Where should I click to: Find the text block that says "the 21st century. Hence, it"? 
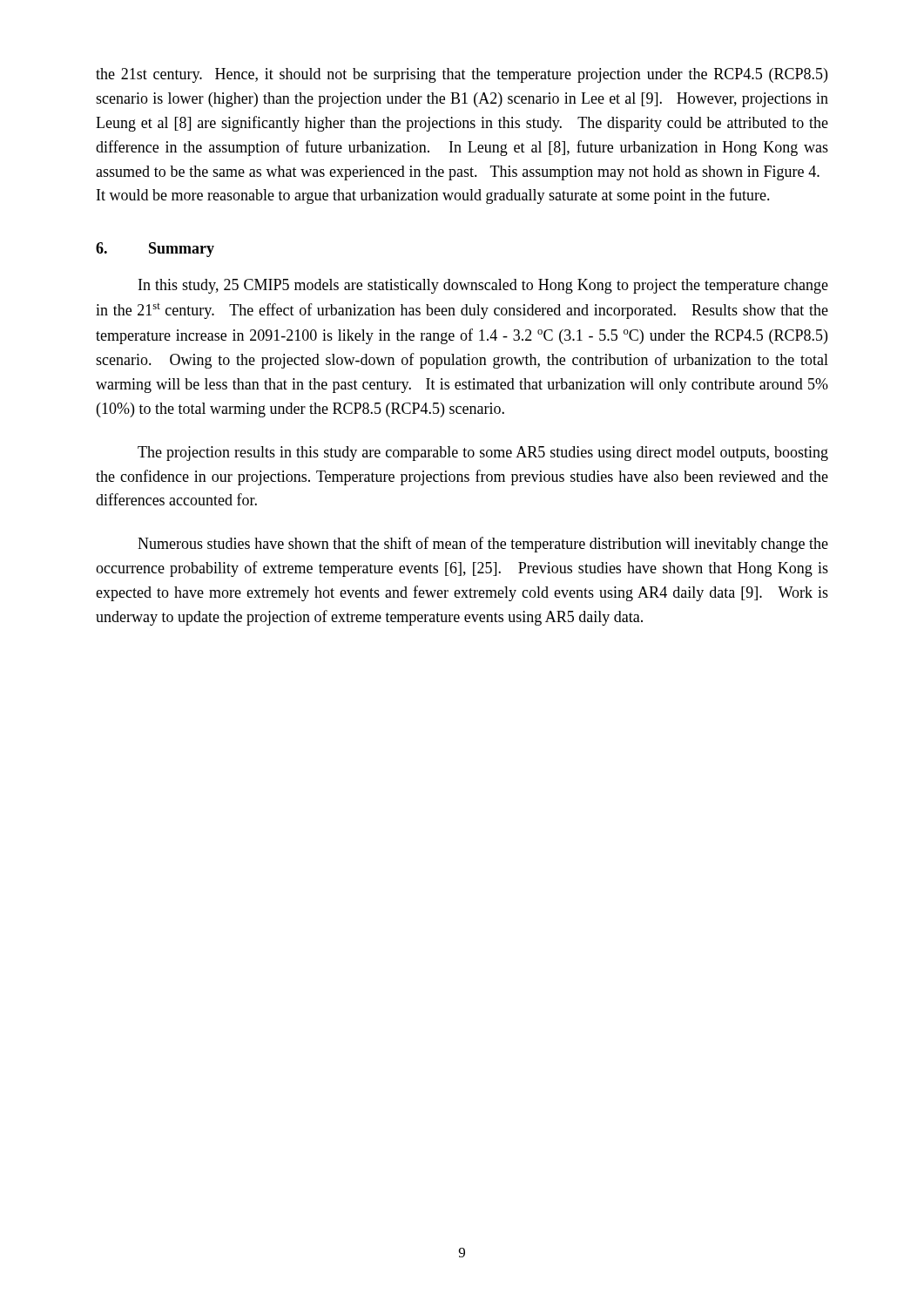[462, 135]
